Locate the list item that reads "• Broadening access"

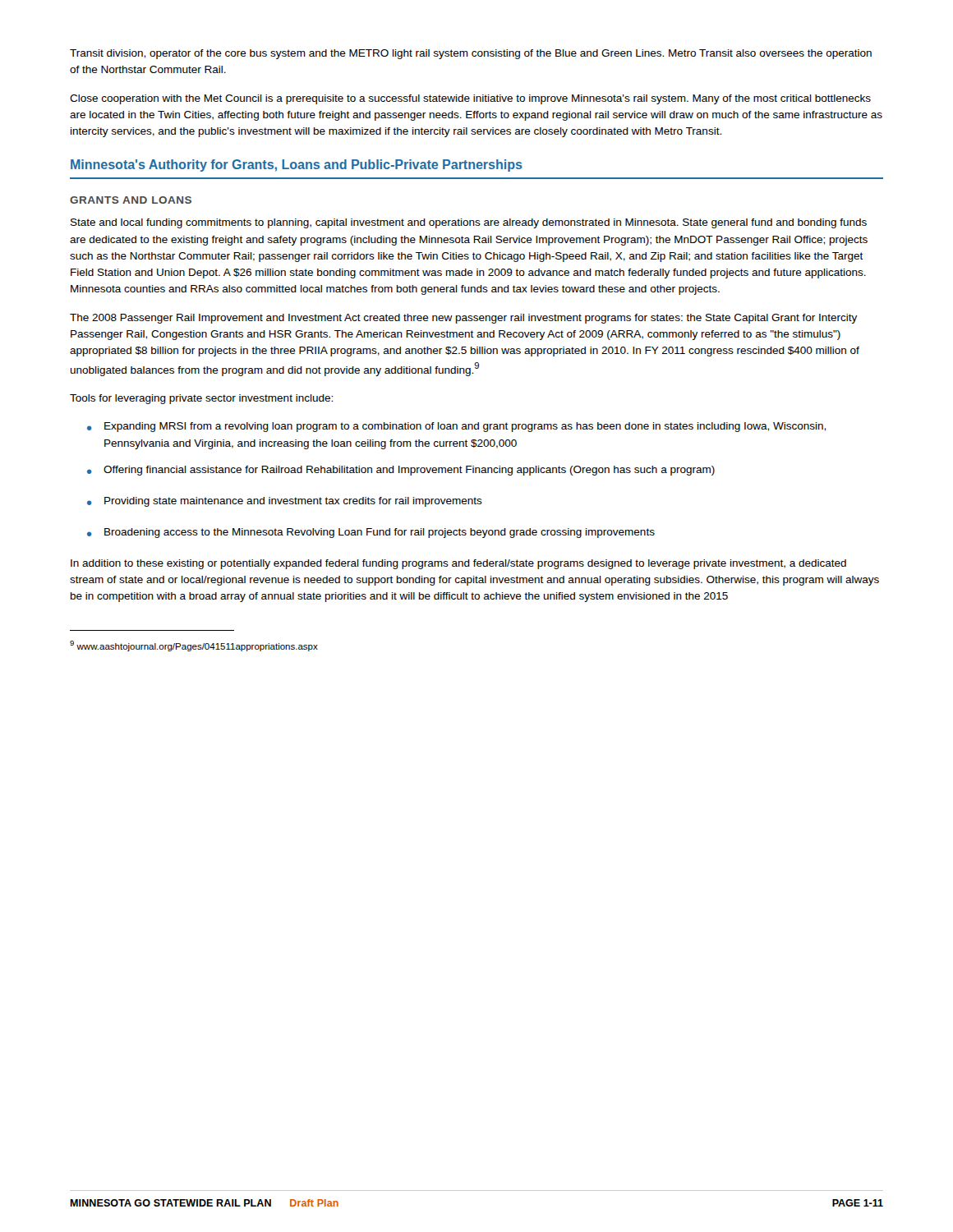point(370,535)
